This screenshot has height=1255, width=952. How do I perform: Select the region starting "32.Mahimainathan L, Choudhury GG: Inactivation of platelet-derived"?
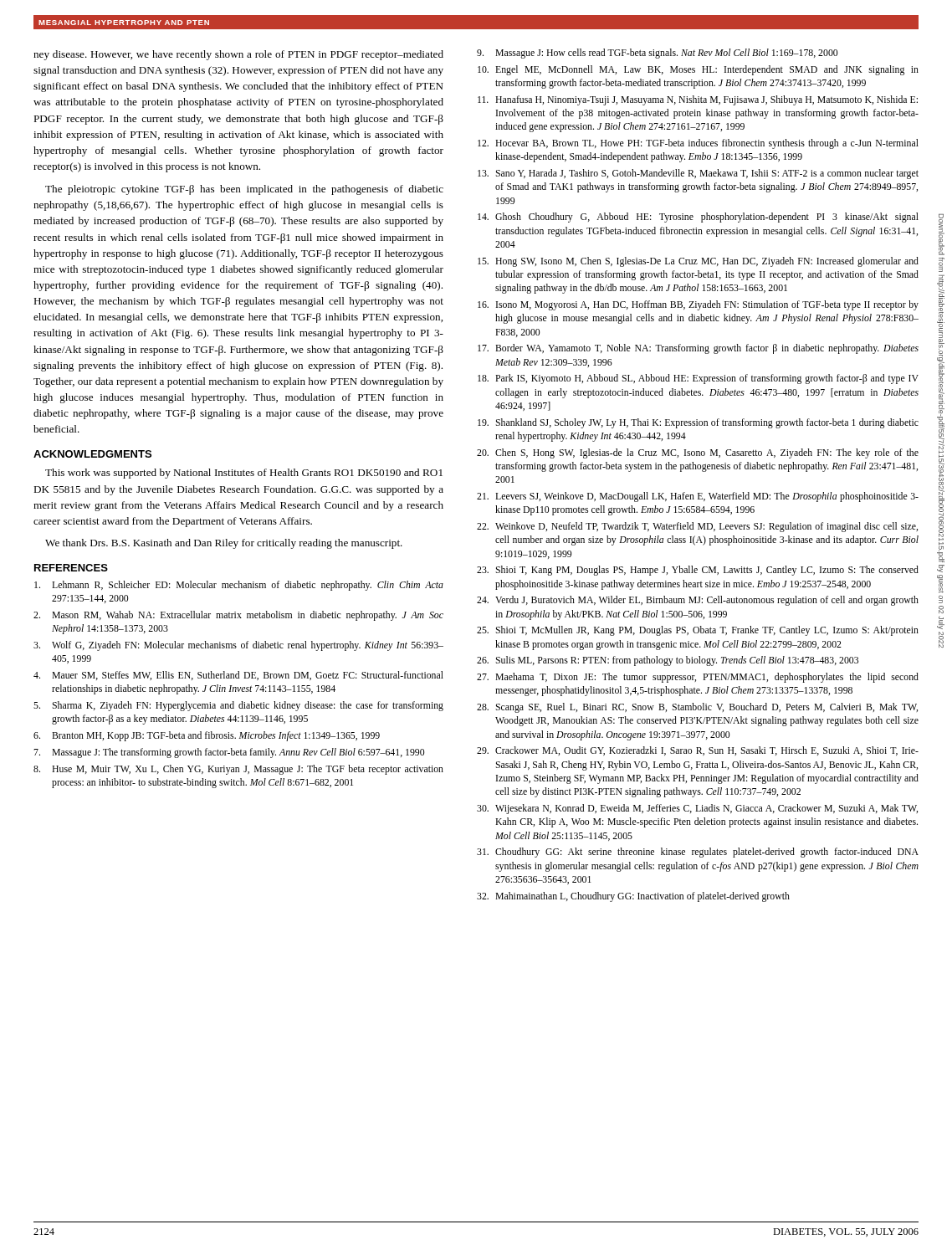[x=698, y=896]
